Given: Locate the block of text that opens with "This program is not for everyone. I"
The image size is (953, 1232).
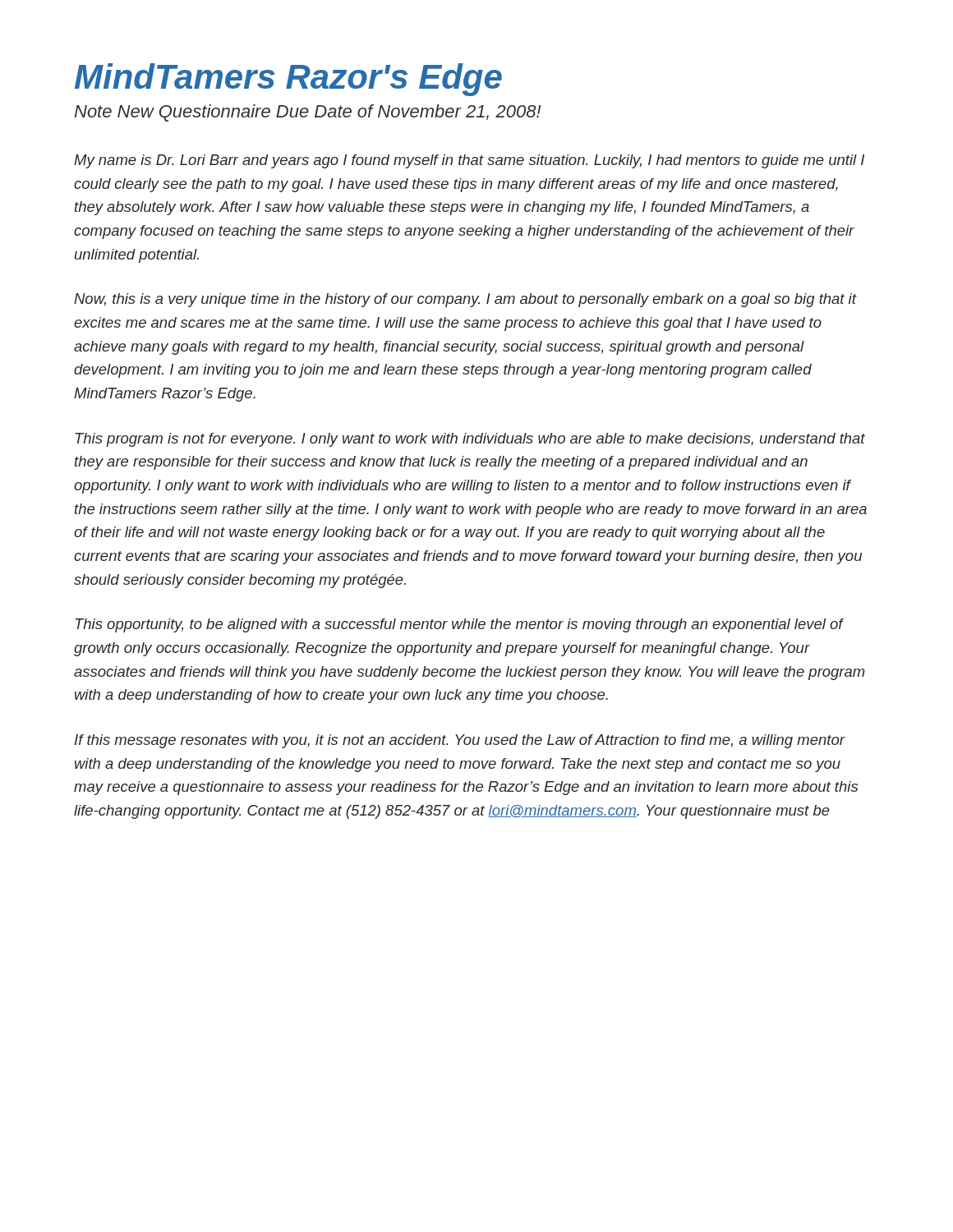Looking at the screenshot, I should coord(472,509).
